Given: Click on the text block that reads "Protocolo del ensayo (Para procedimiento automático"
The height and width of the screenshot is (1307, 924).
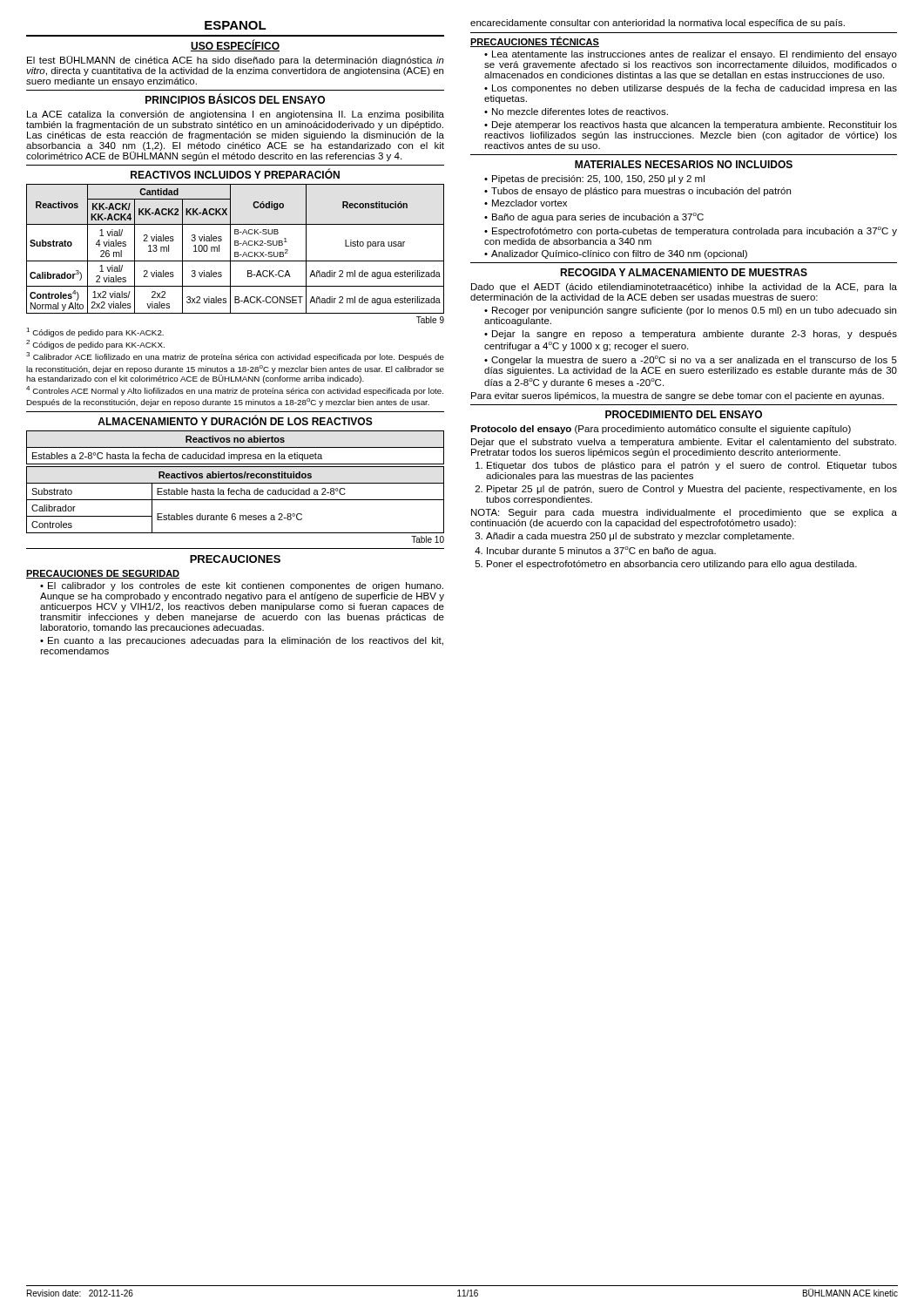Looking at the screenshot, I should (661, 429).
